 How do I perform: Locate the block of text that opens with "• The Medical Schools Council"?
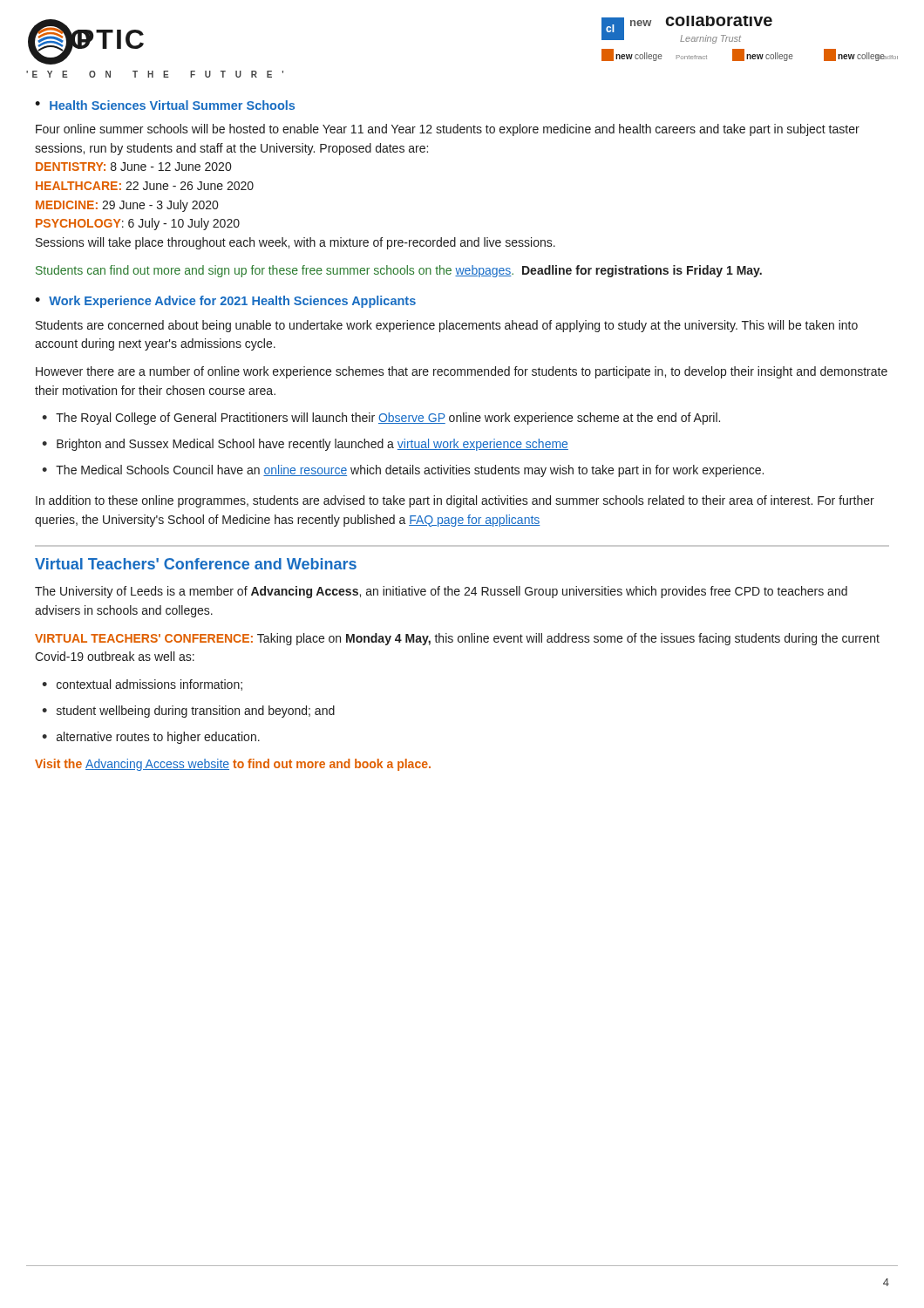pos(403,472)
